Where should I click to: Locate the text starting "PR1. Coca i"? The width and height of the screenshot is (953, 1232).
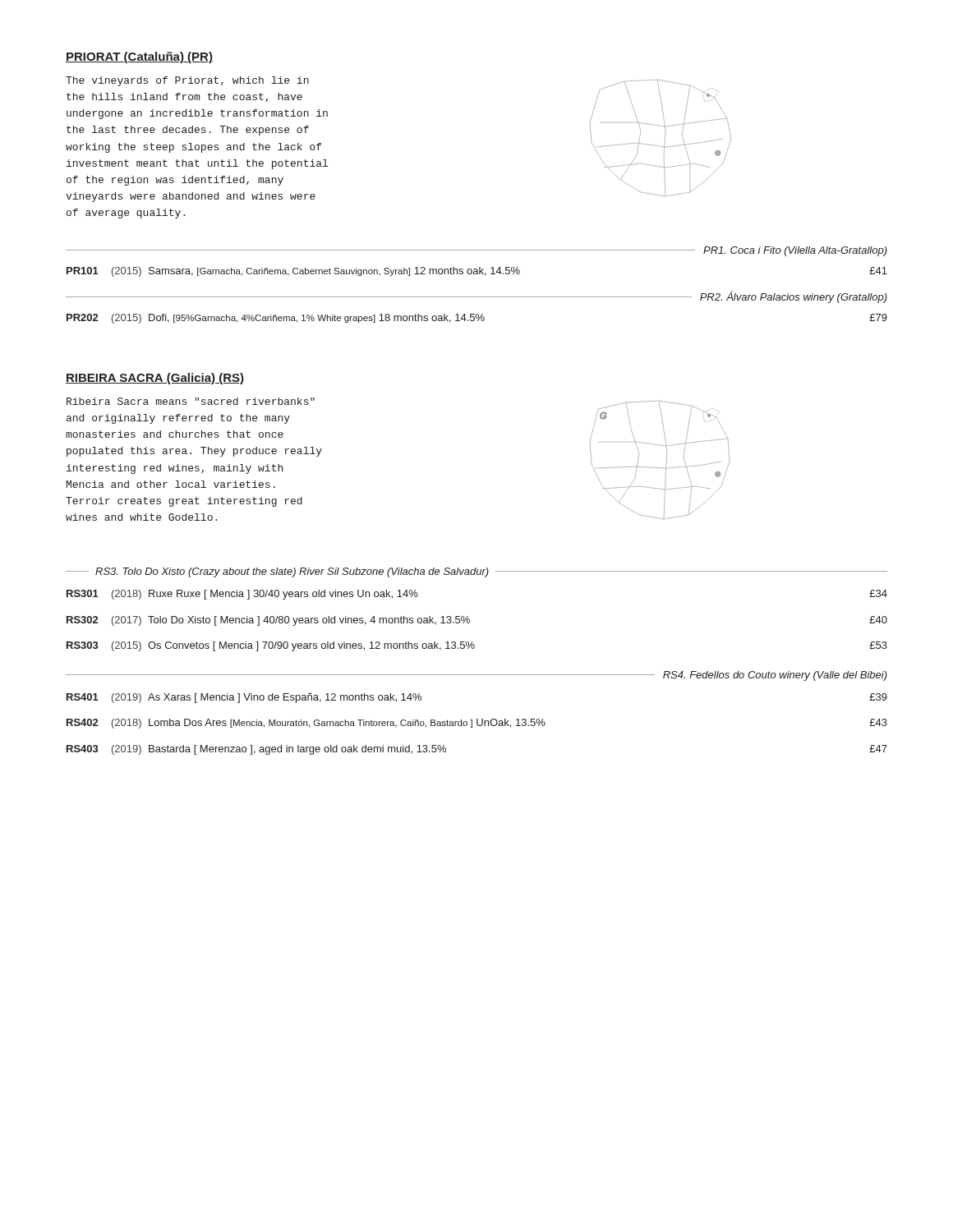[476, 250]
